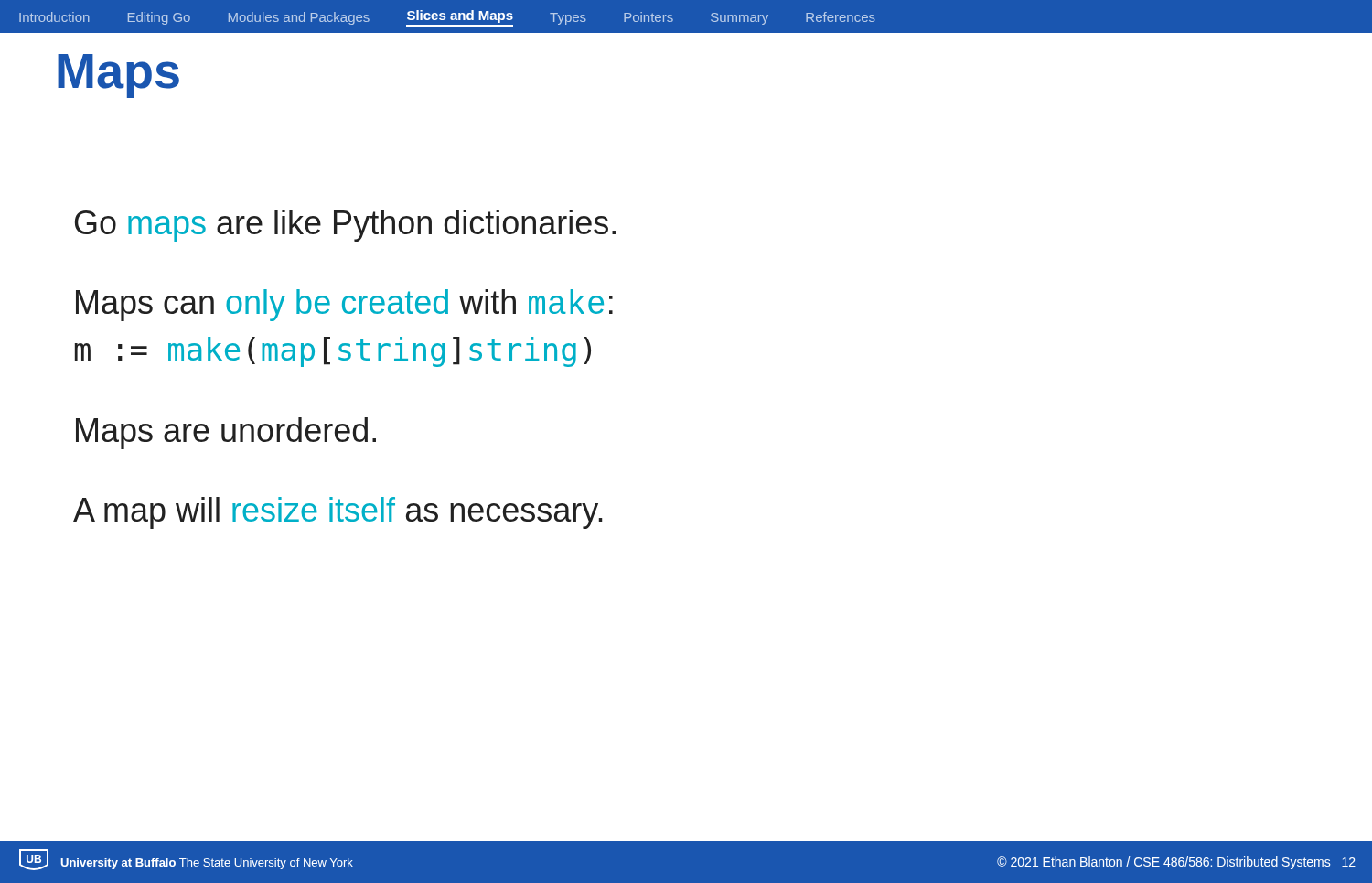Locate the element starting "A map will resize itself as necessary."
1372x883 pixels.
tap(339, 510)
